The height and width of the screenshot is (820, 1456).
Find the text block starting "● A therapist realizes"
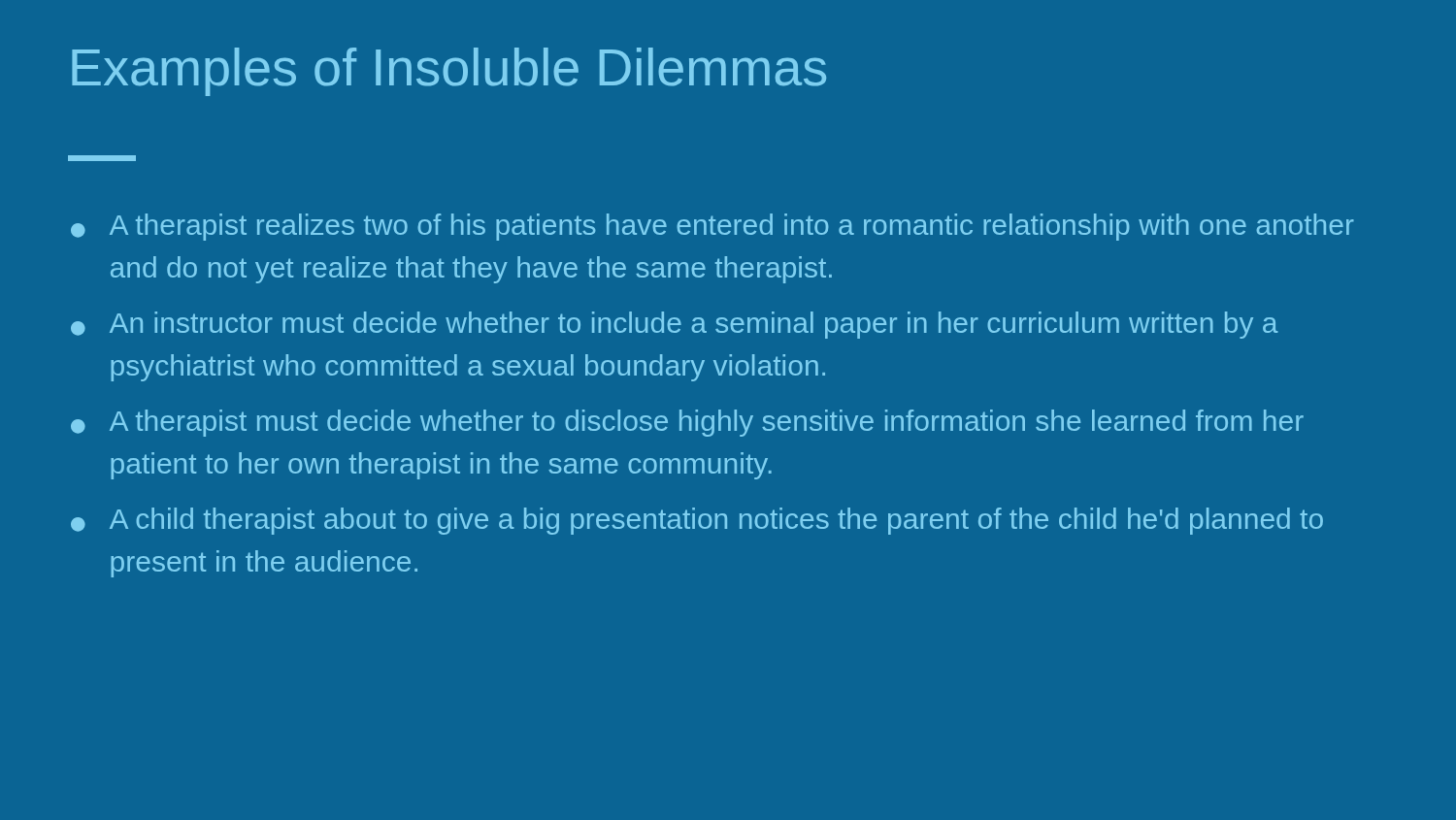click(x=728, y=246)
